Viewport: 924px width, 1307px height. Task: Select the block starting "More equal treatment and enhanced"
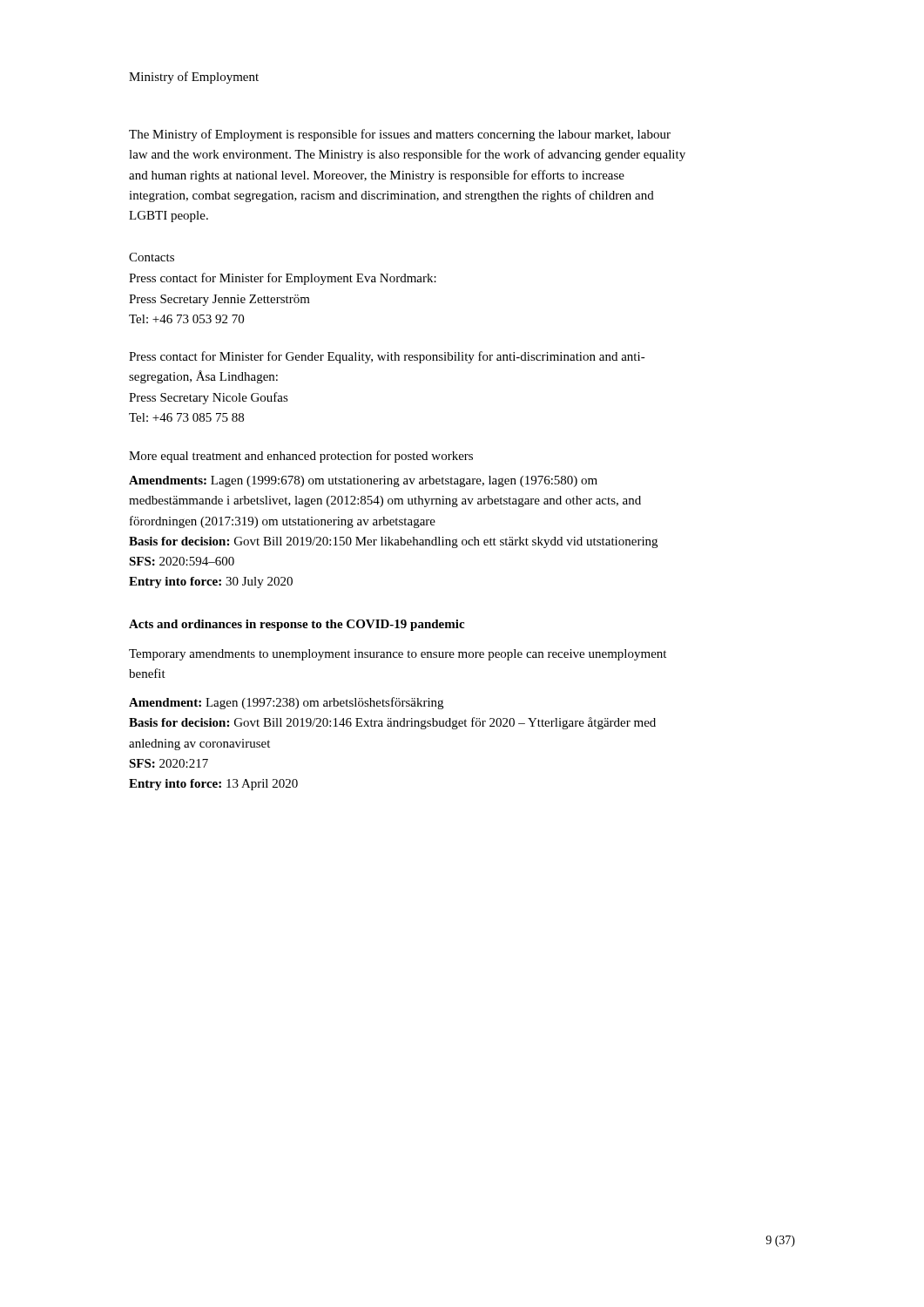point(301,456)
